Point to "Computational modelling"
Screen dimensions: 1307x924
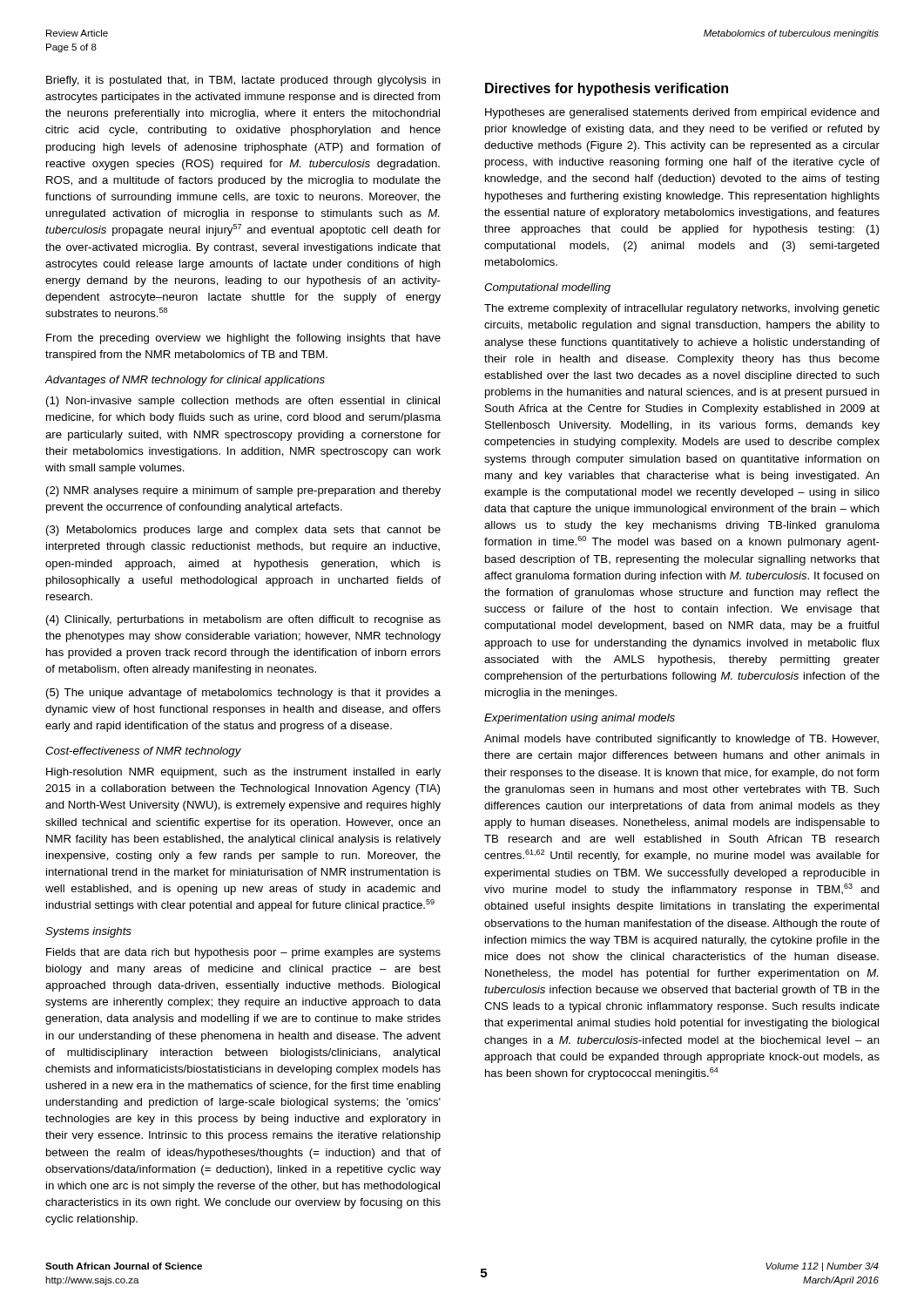pos(547,287)
